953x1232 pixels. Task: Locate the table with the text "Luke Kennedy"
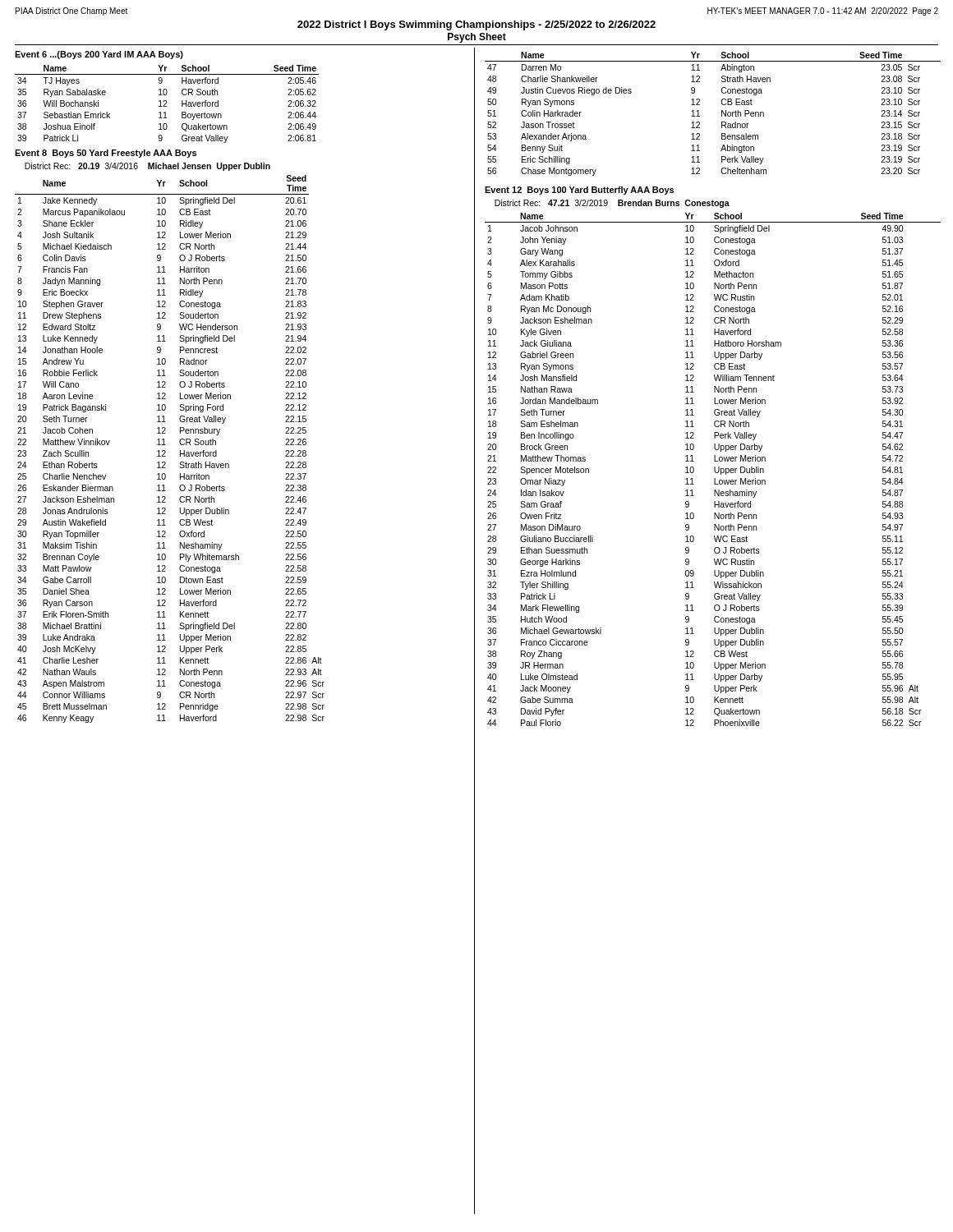tap(171, 448)
